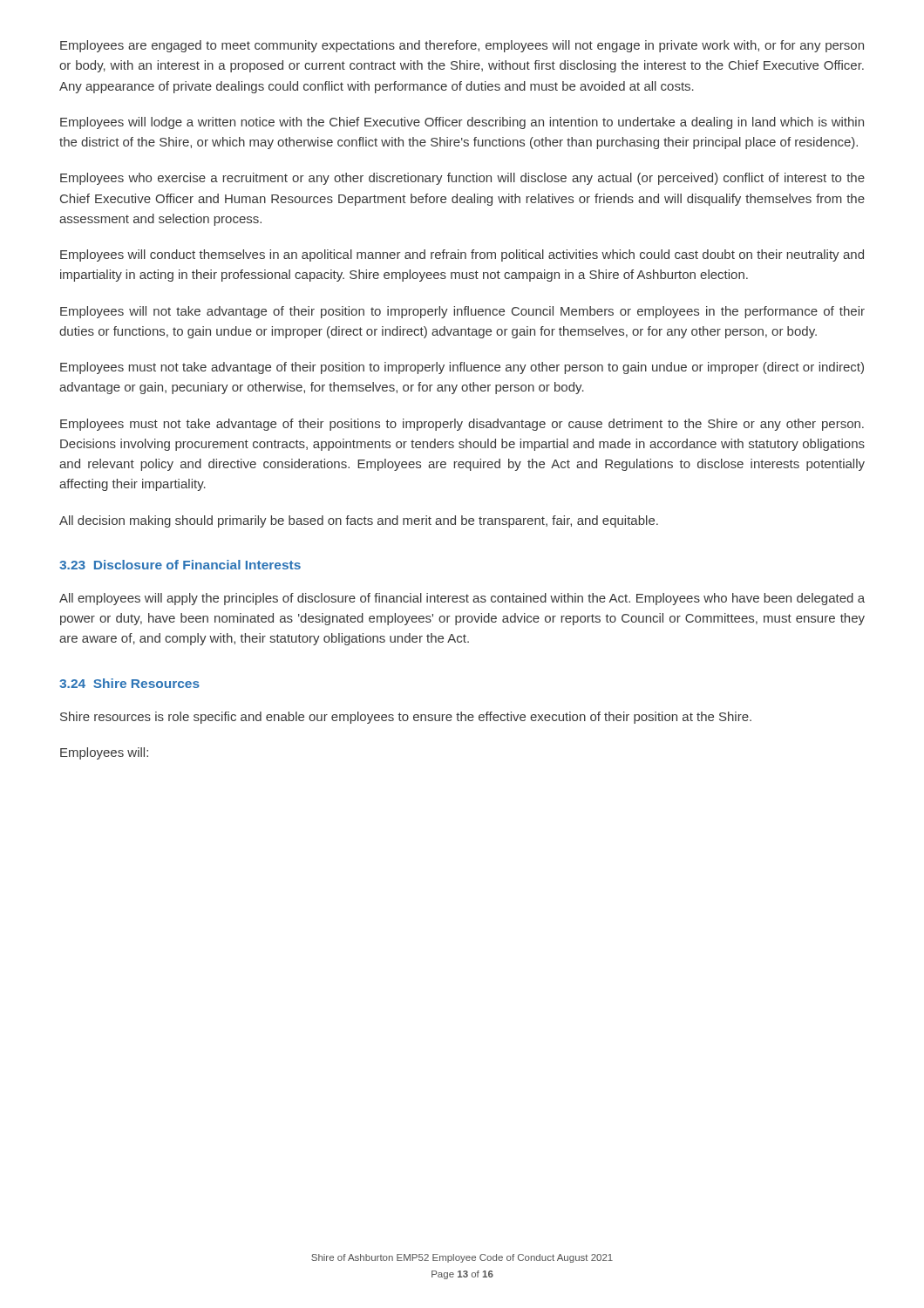The image size is (924, 1308).
Task: Click on the text starting "All decision making"
Action: pyautogui.click(x=462, y=520)
